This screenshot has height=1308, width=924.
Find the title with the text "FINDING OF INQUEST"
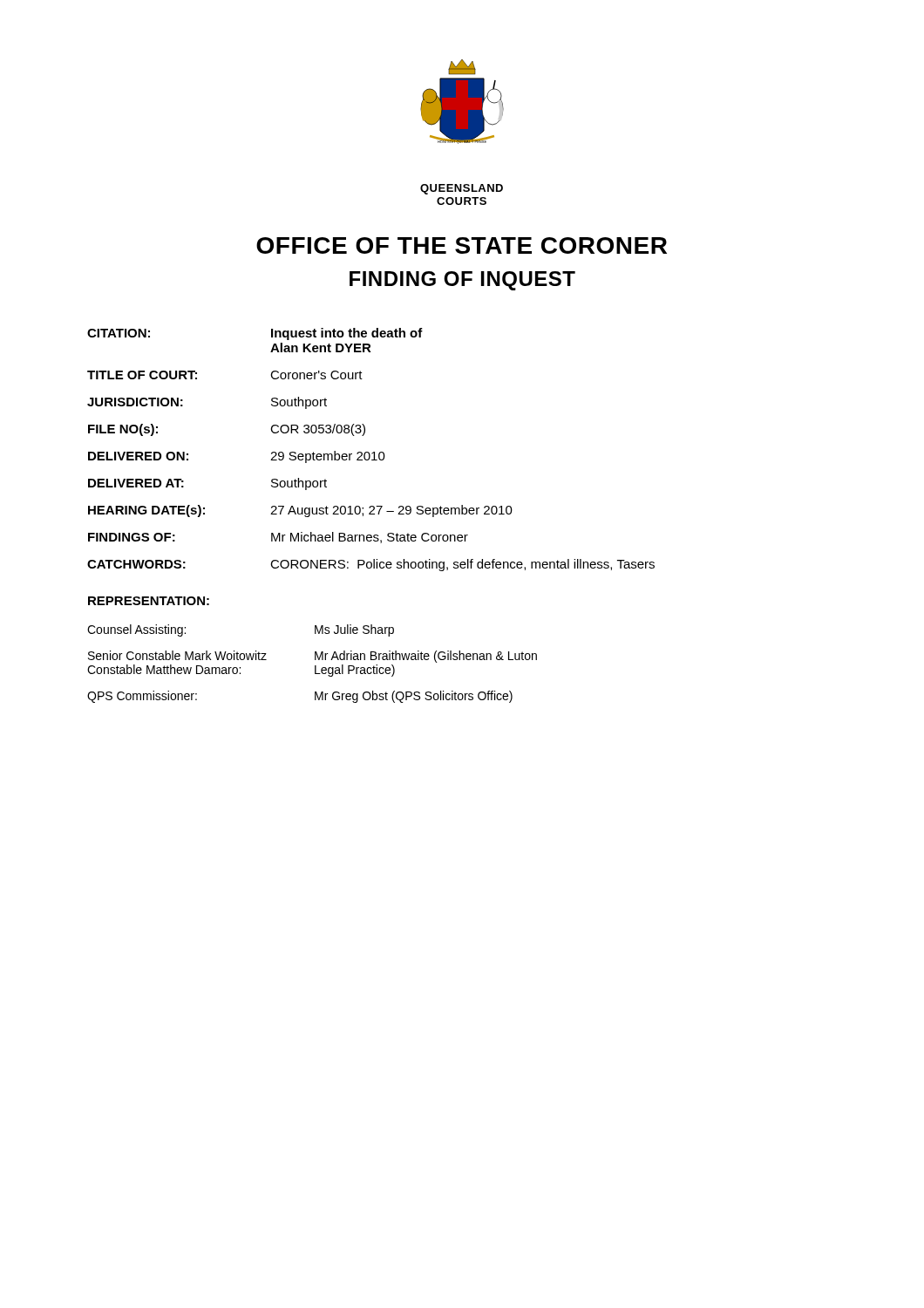pyautogui.click(x=462, y=279)
